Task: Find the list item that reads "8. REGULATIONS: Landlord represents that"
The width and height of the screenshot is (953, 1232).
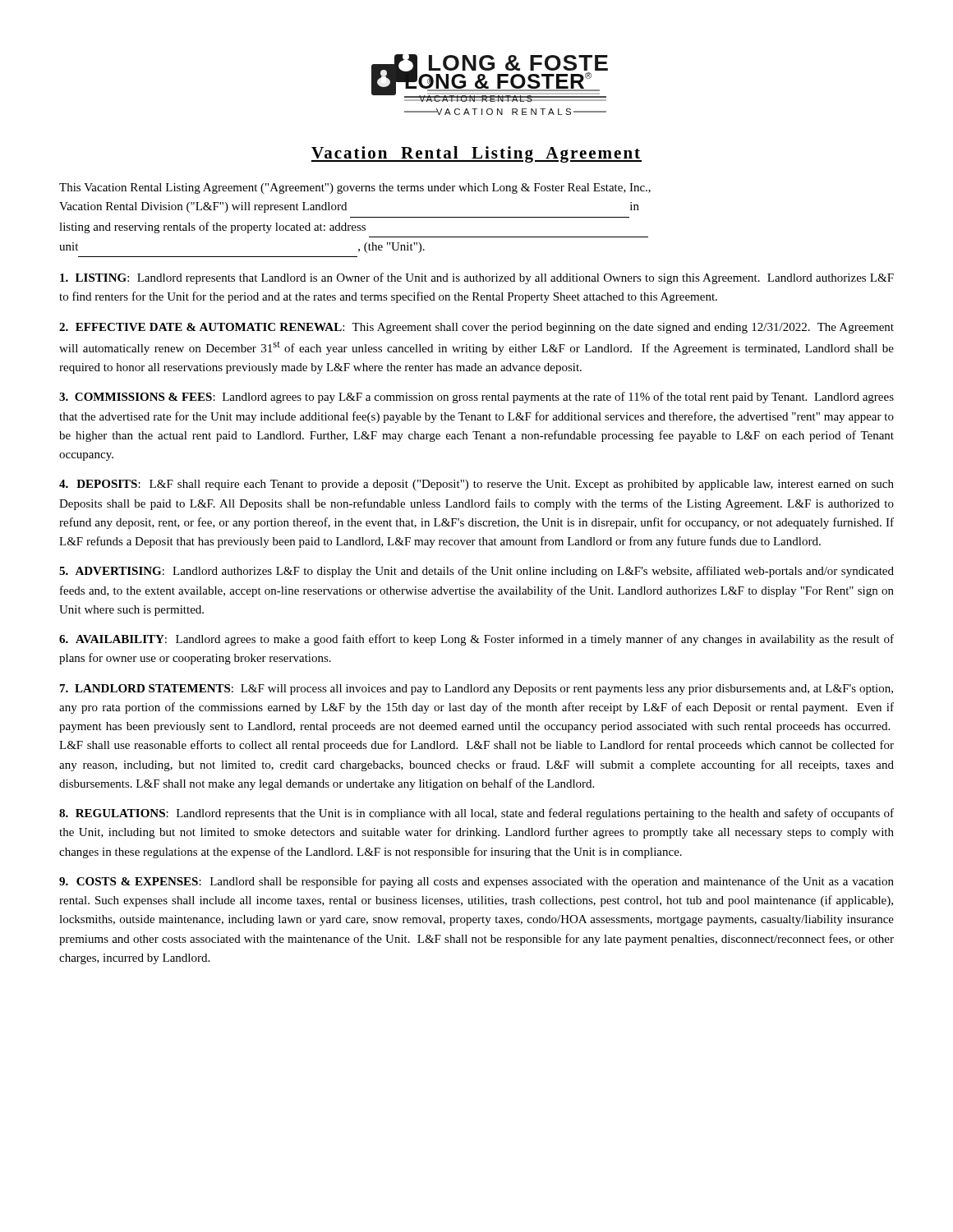Action: (x=476, y=833)
